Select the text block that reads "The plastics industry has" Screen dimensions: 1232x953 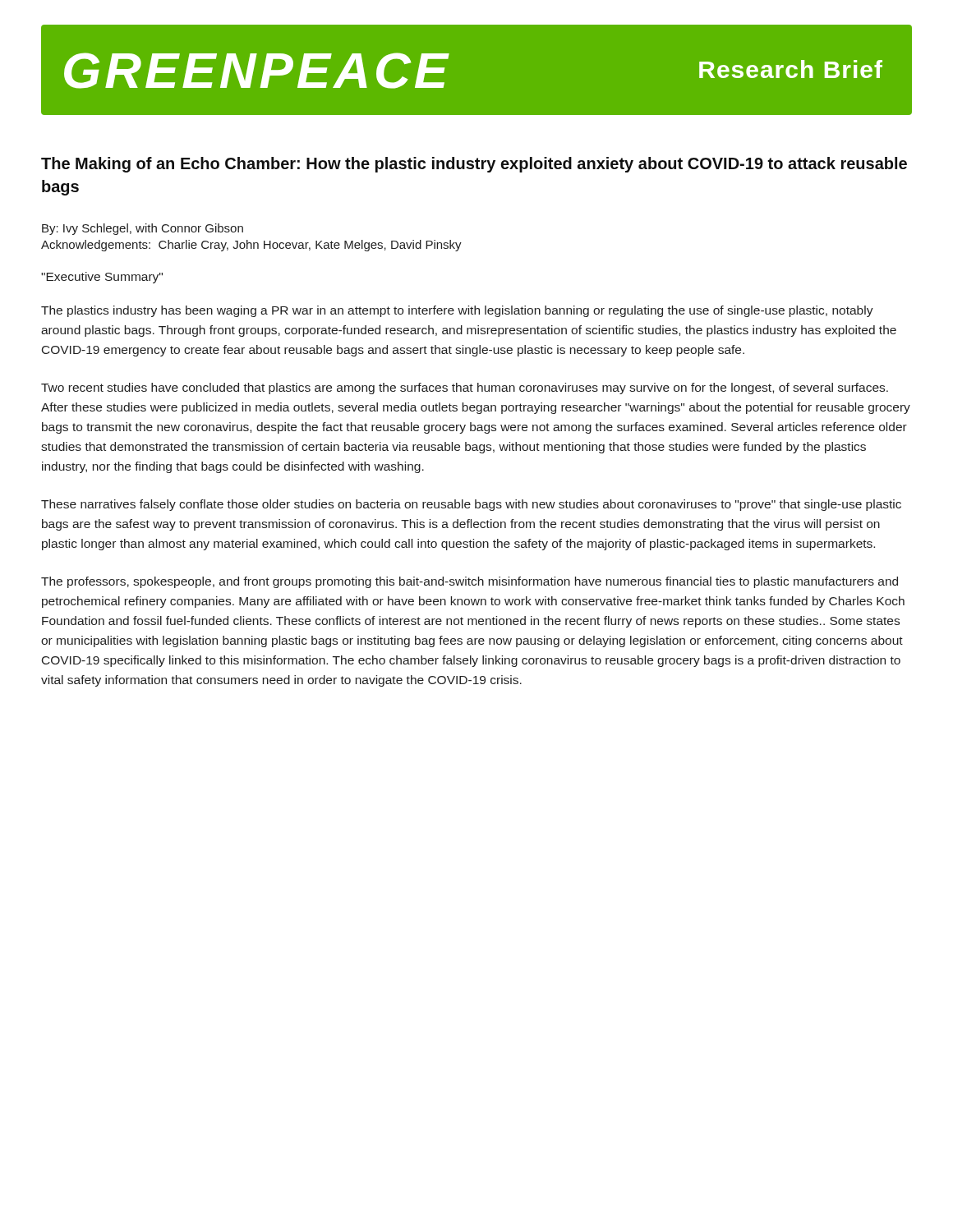click(x=476, y=330)
